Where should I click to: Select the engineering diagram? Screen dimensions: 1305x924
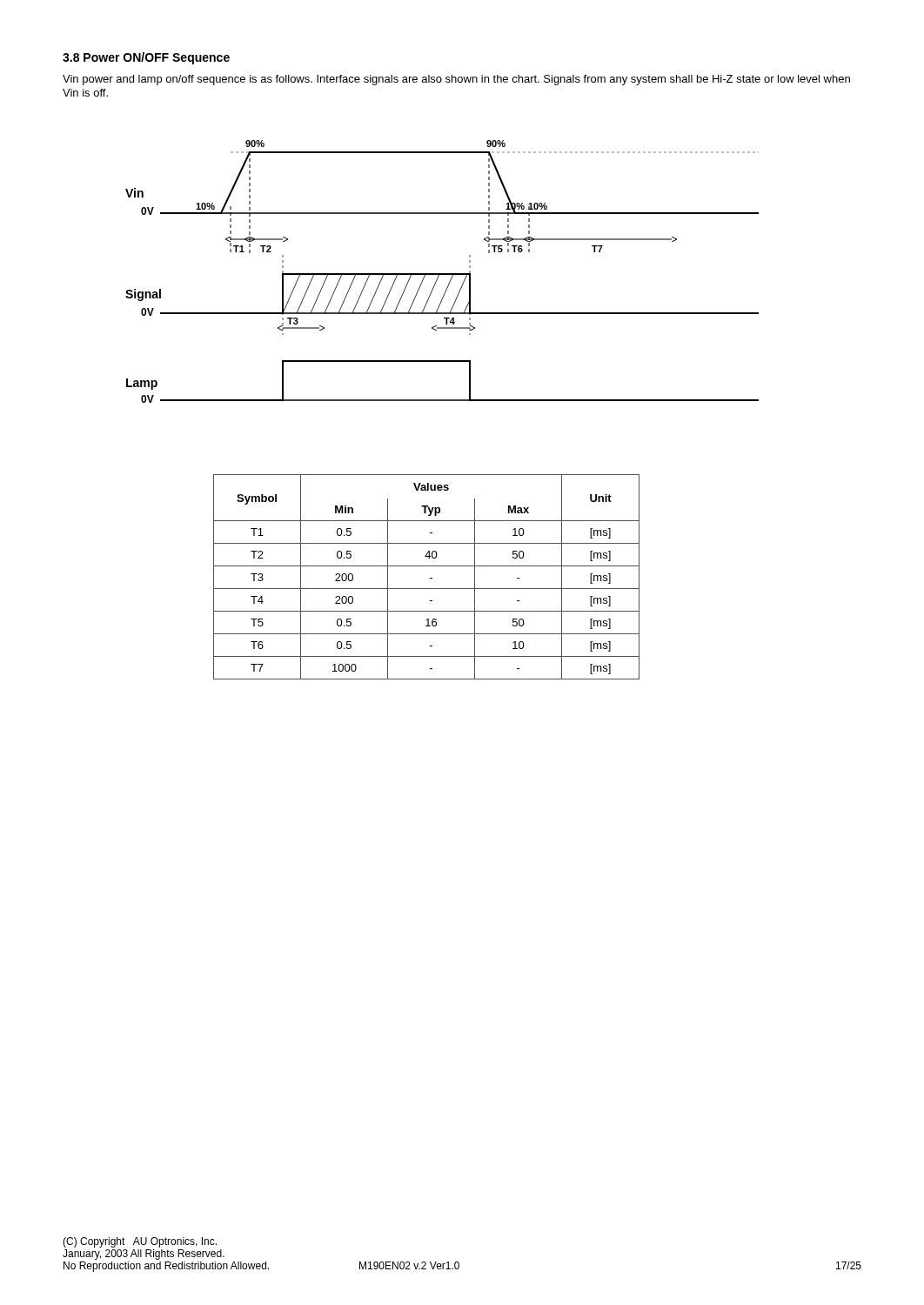pyautogui.click(x=445, y=283)
